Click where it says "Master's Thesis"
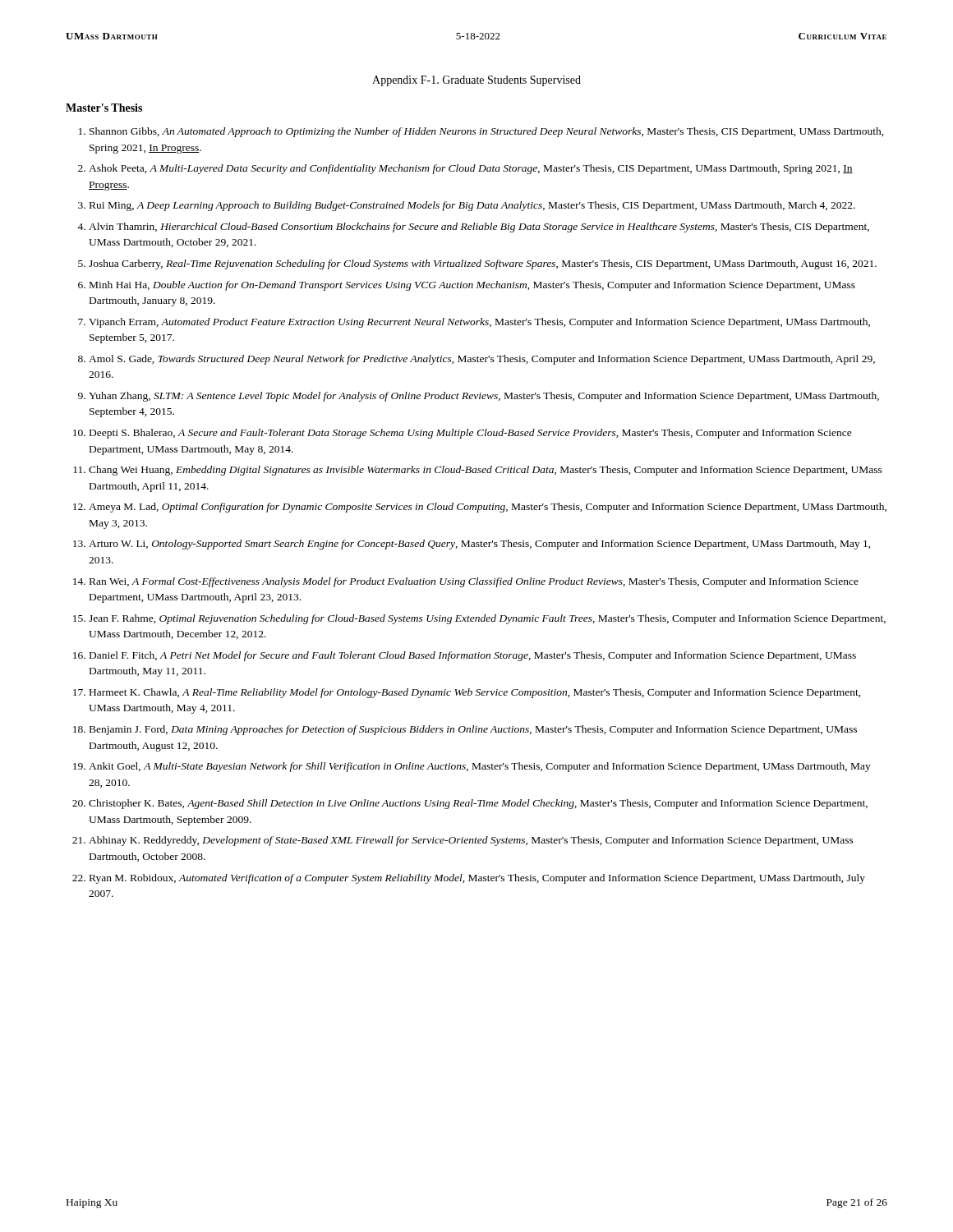Screen dimensions: 1232x953 click(104, 108)
